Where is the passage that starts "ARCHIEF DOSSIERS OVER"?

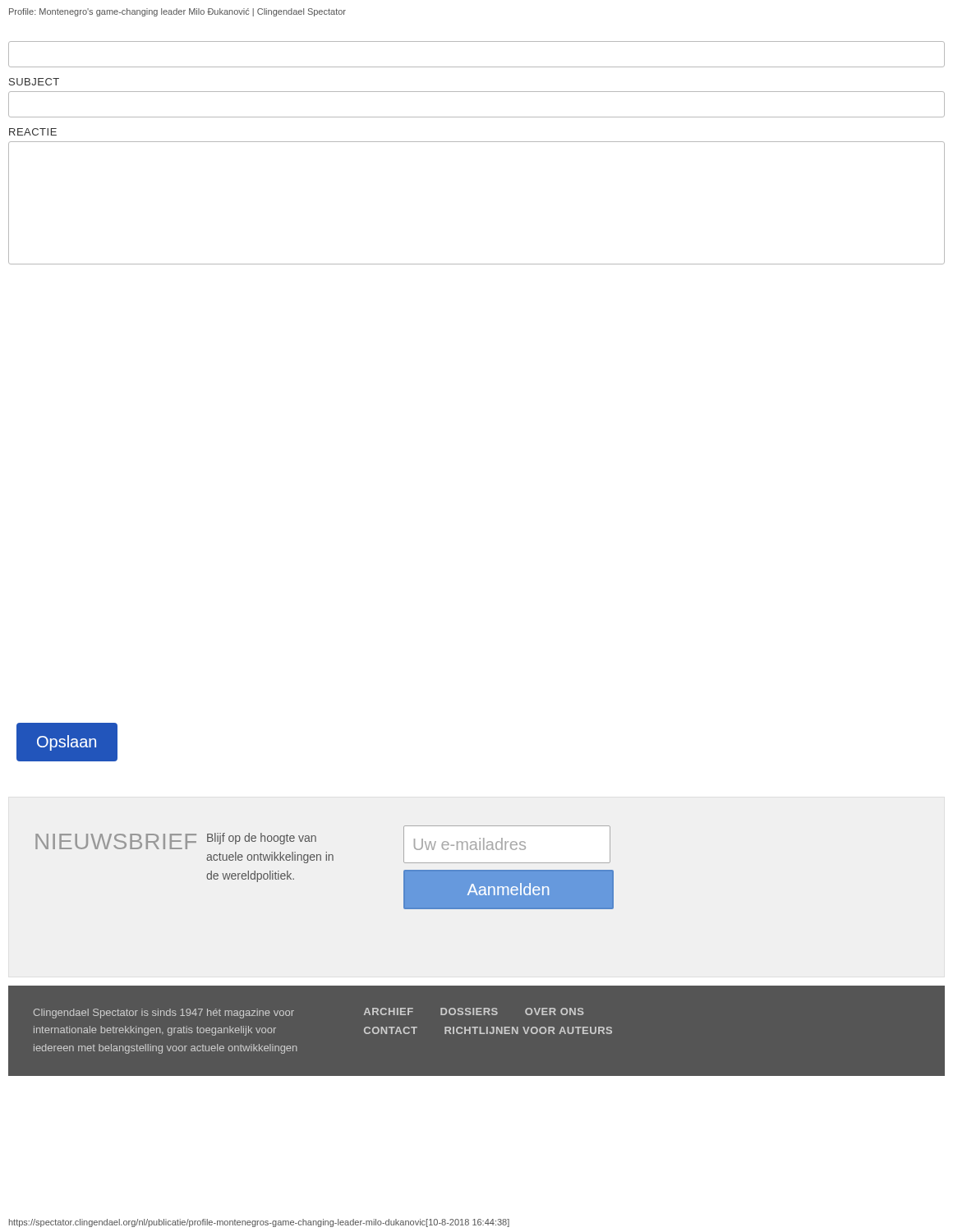(488, 1021)
